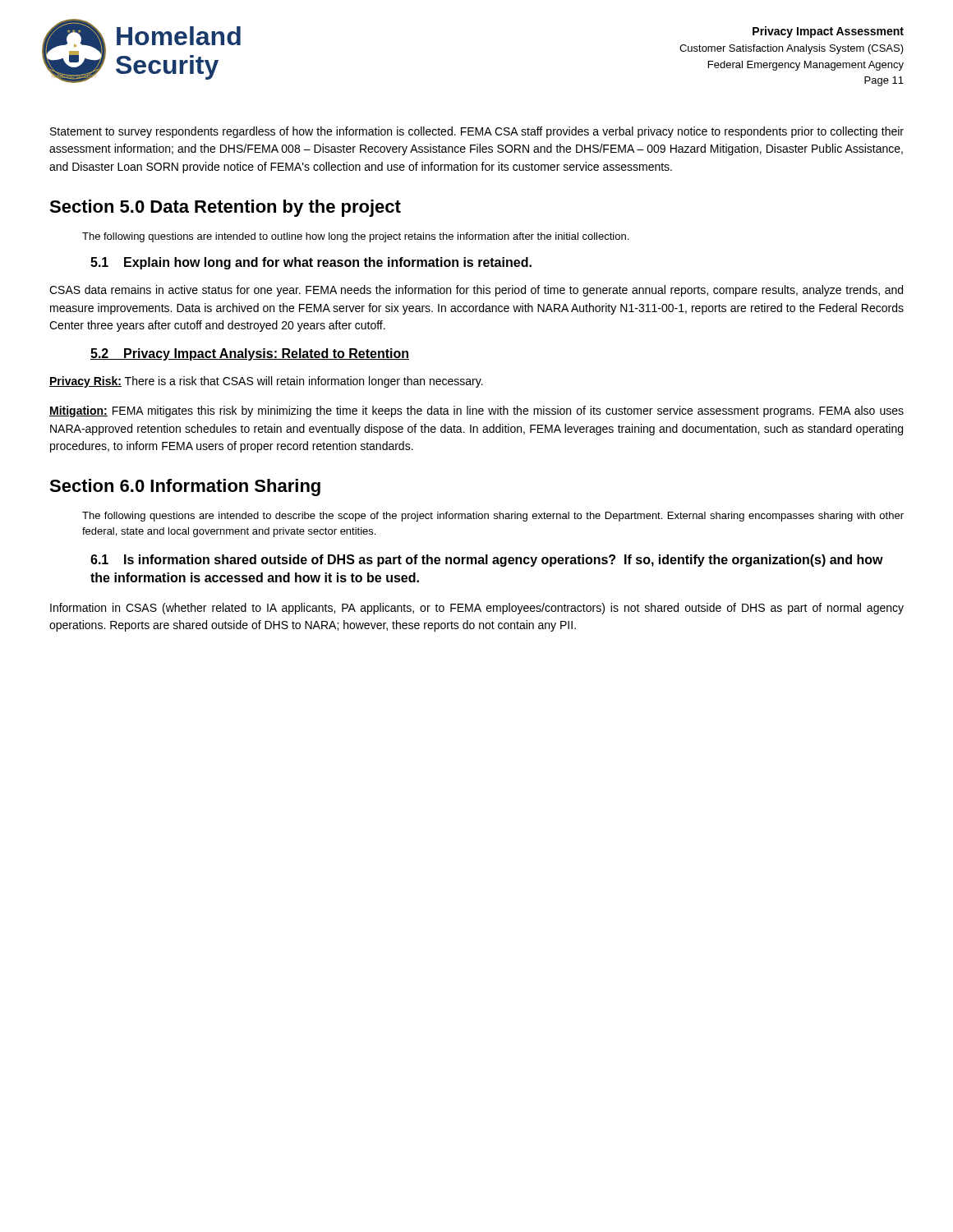Viewport: 953px width, 1232px height.
Task: Click where it says "Section 6.0 Information Sharing"
Action: tap(185, 487)
